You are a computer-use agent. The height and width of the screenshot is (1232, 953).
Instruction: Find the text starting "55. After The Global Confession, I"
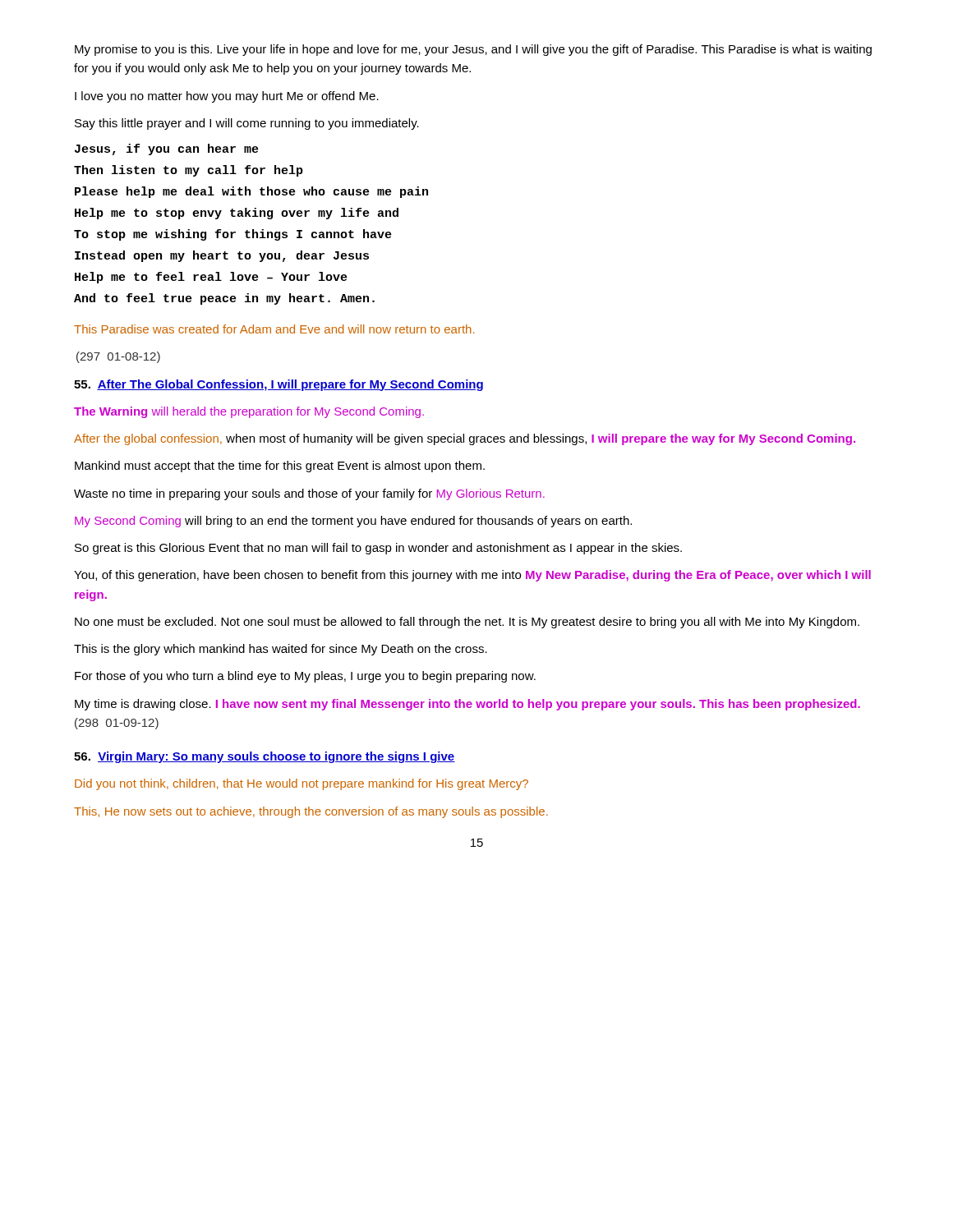279,384
